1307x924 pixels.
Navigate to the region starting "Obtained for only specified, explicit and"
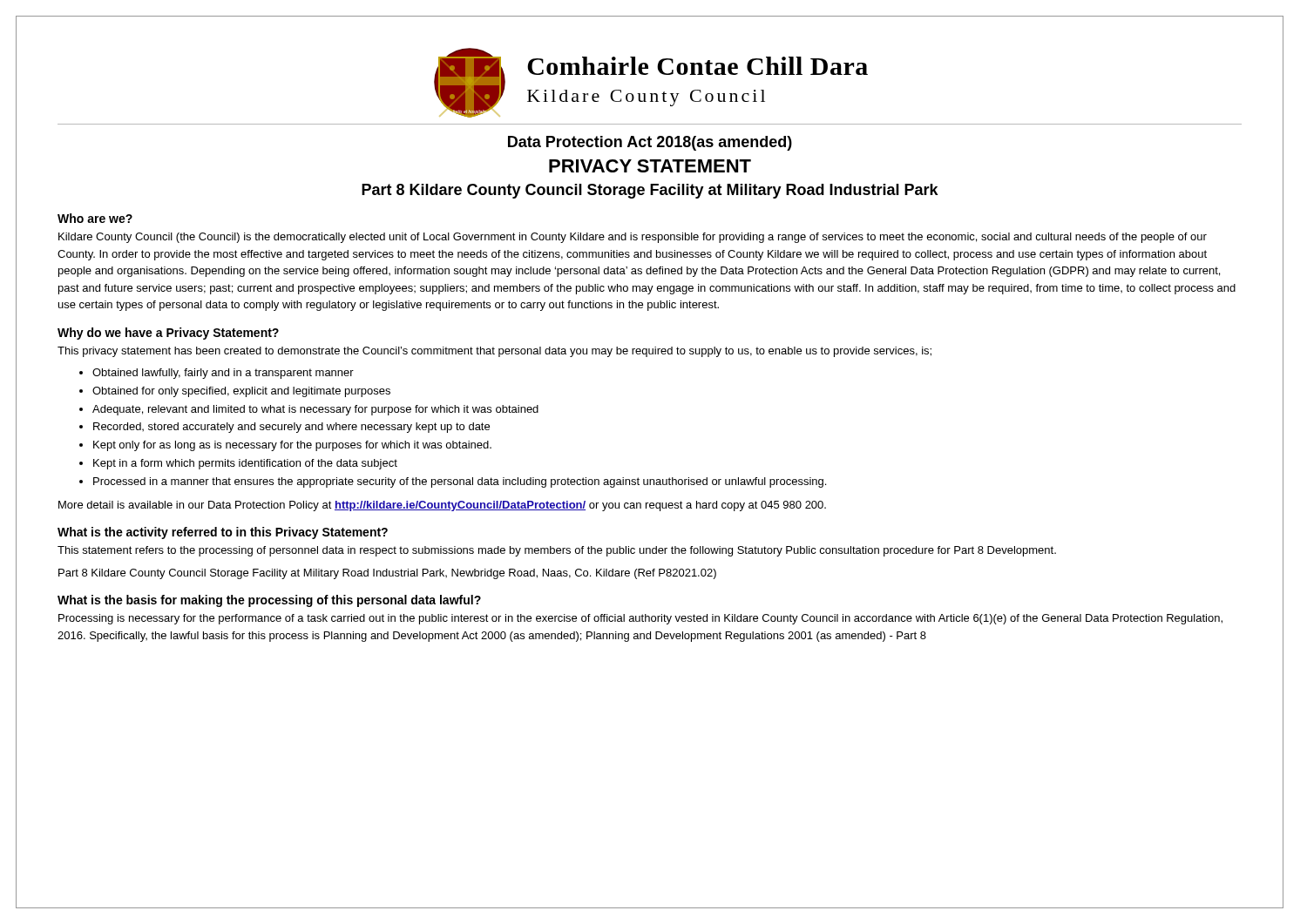pos(242,390)
